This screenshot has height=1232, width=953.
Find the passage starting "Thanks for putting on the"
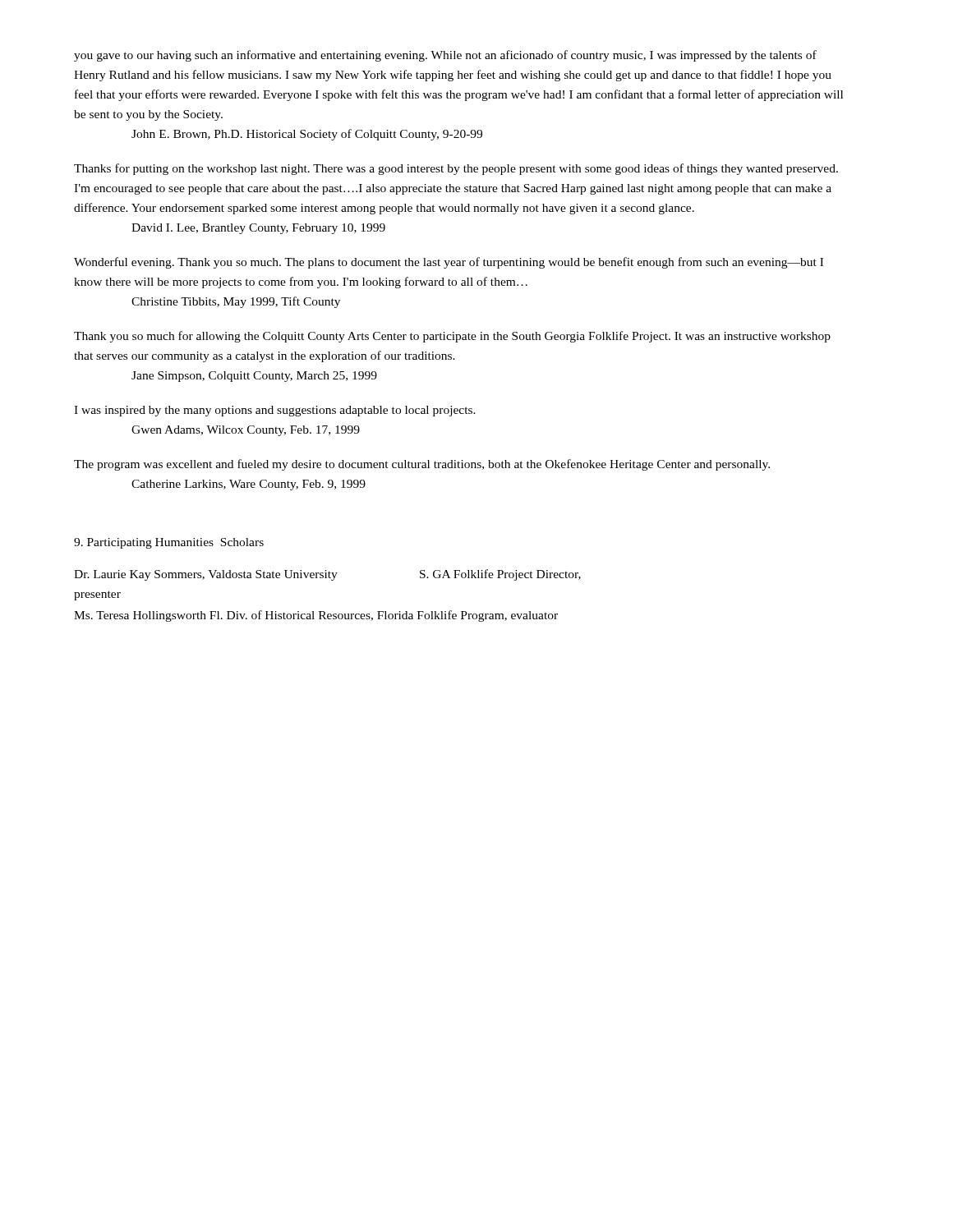456,188
